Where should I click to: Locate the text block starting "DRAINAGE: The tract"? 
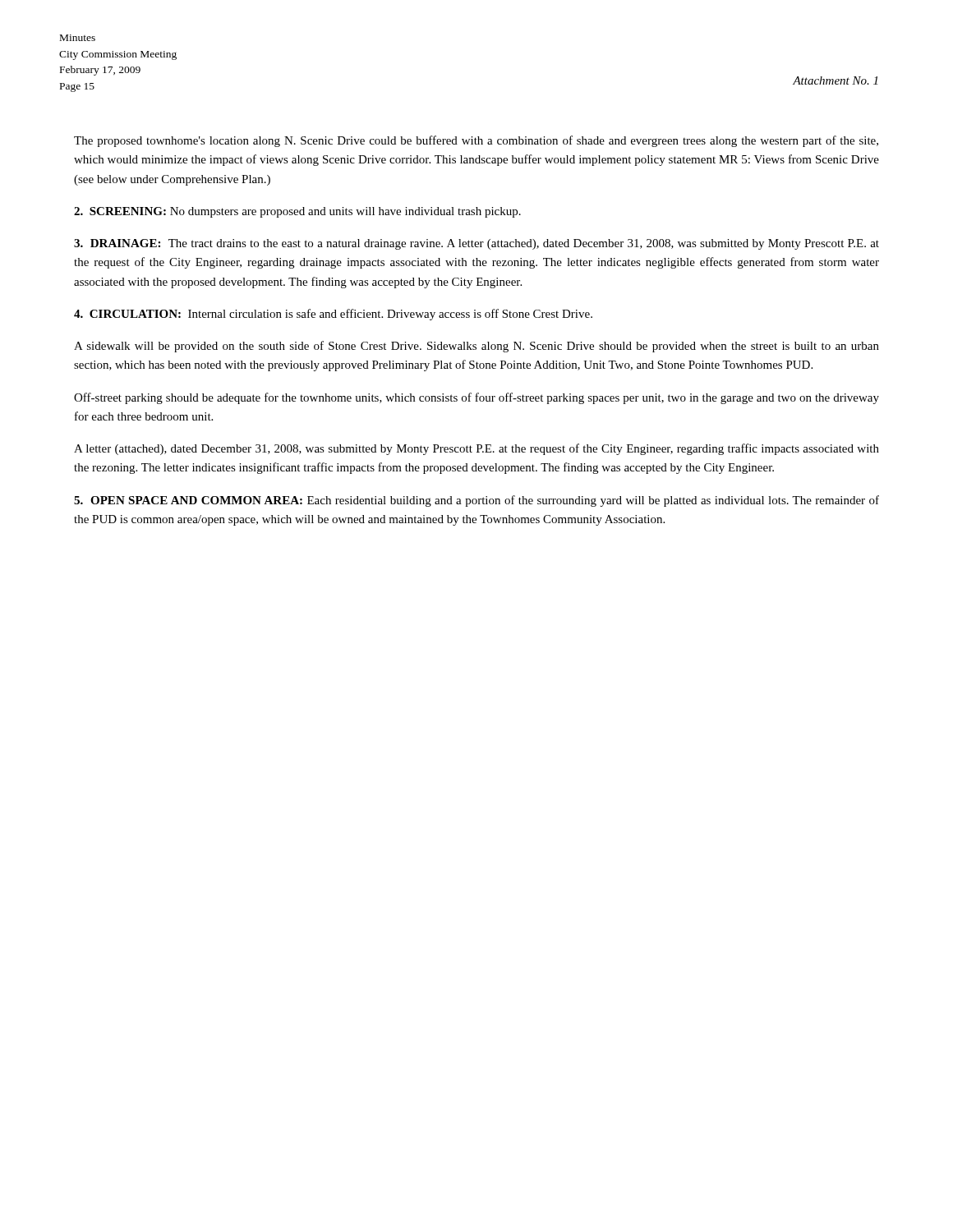tap(476, 262)
